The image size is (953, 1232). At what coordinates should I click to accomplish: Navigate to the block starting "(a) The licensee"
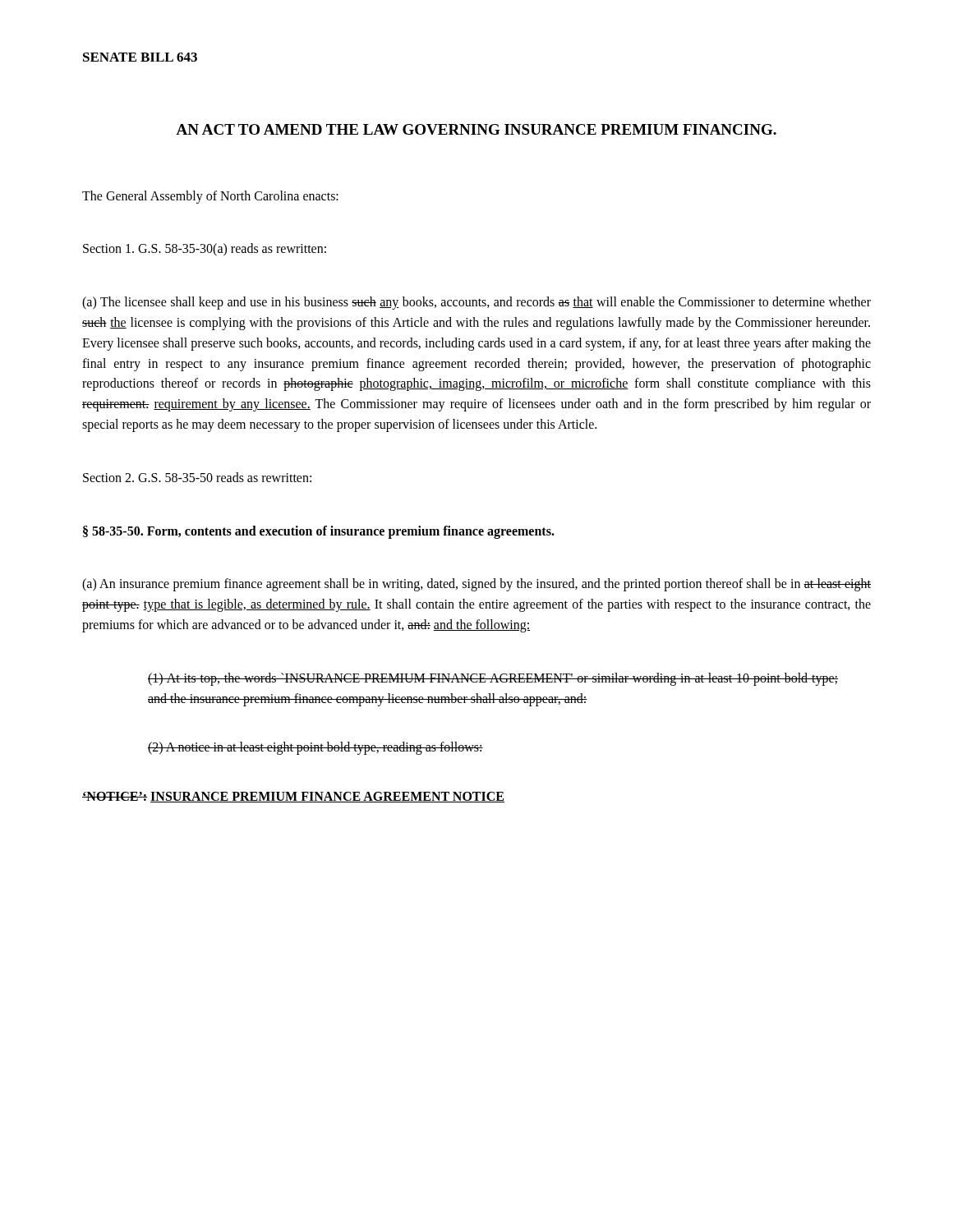tap(476, 363)
